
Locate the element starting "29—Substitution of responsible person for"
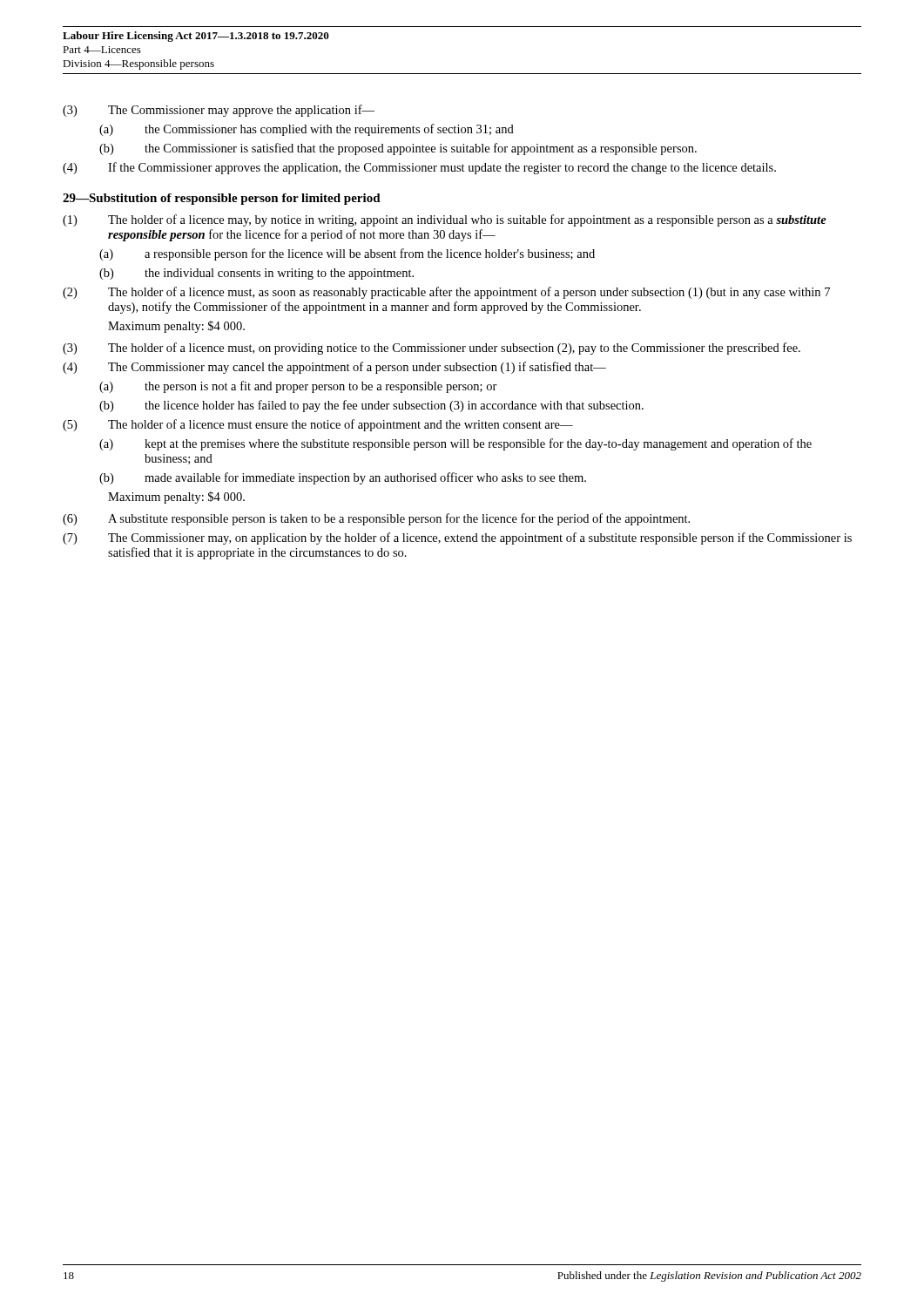point(221,198)
